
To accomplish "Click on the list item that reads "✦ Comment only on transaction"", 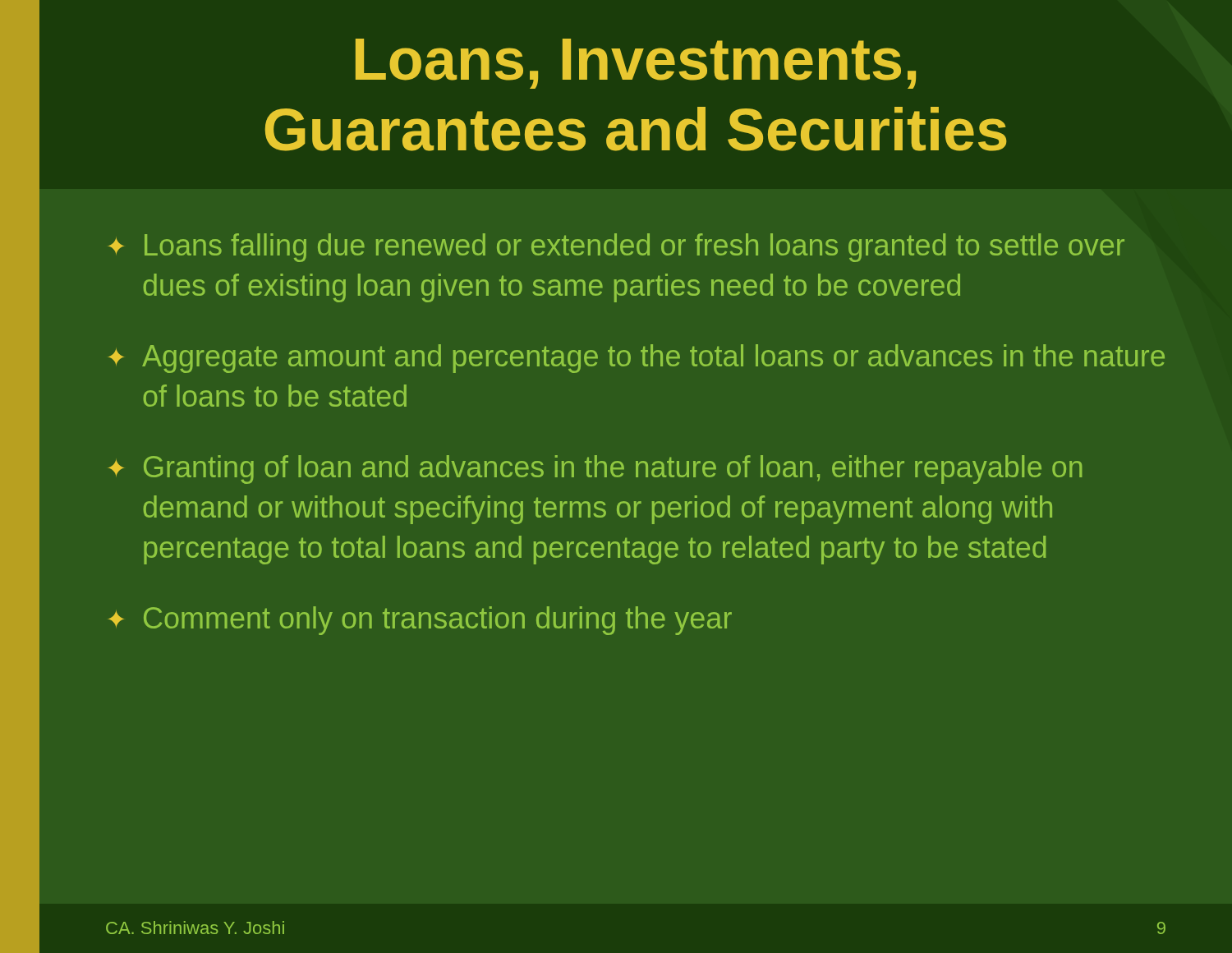I will click(636, 619).
